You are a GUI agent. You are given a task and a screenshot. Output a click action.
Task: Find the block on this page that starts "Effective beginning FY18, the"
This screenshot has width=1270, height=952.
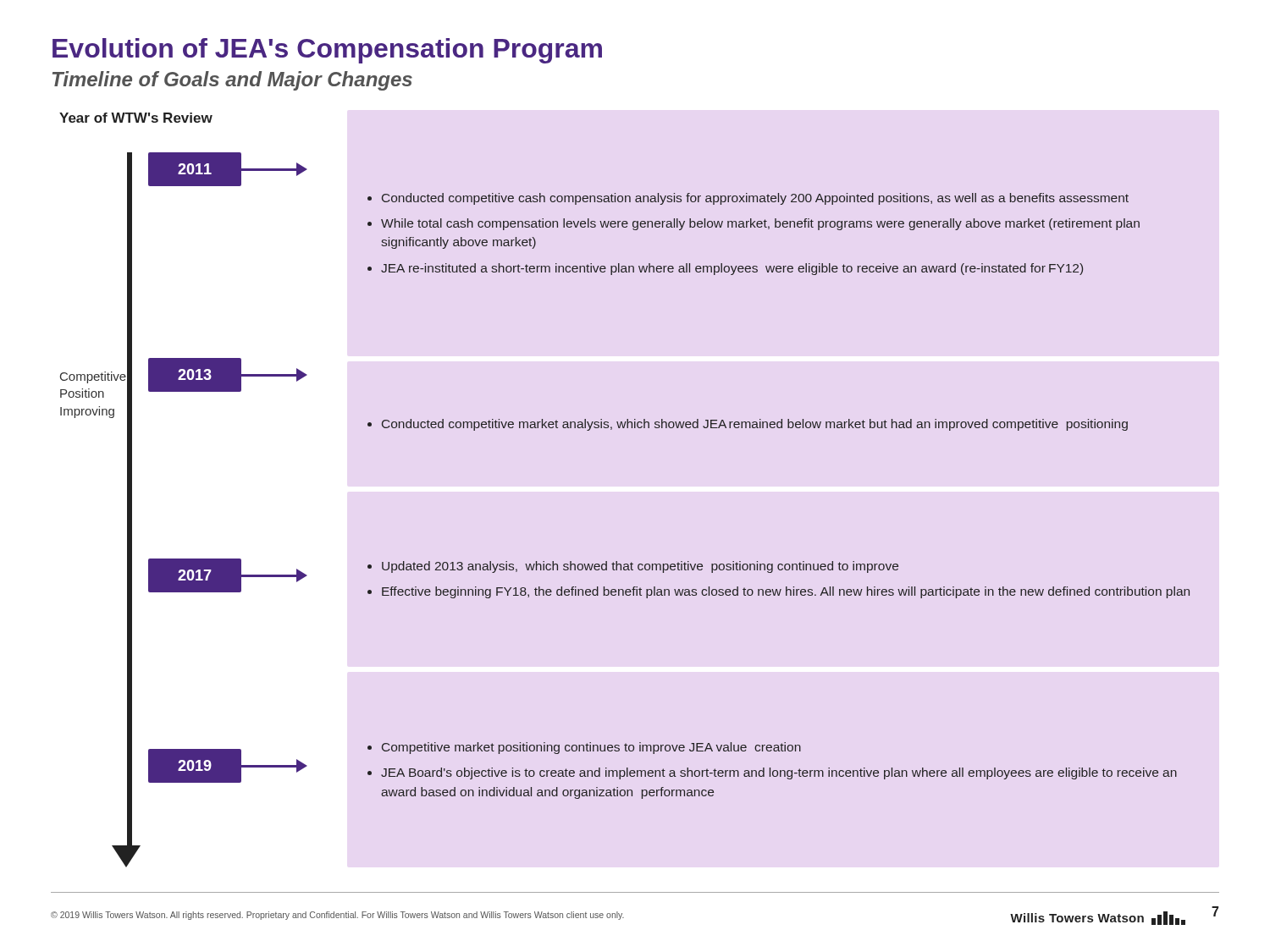point(786,591)
